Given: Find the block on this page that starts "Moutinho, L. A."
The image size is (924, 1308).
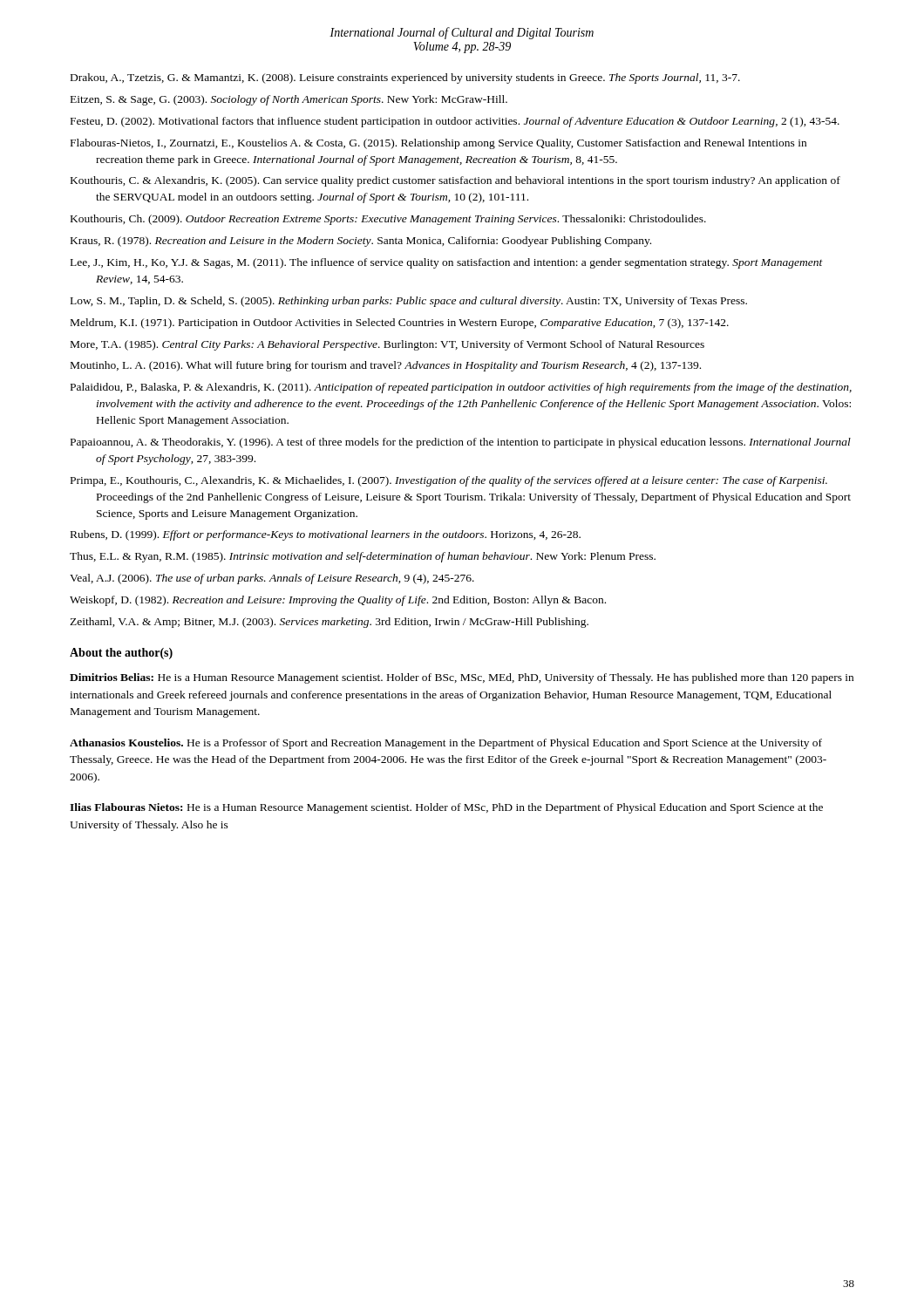Looking at the screenshot, I should coord(386,365).
